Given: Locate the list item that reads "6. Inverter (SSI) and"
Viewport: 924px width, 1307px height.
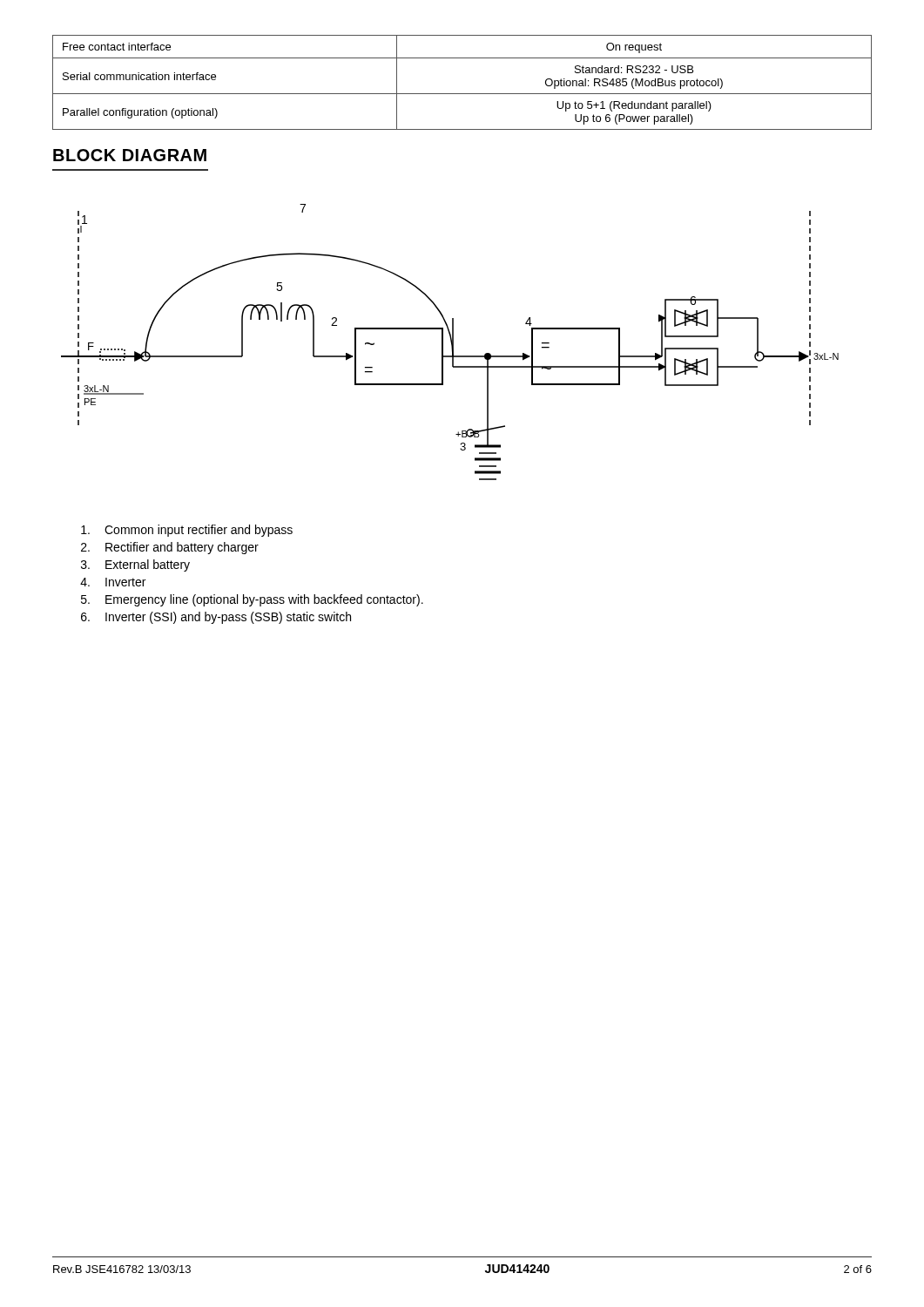Looking at the screenshot, I should pos(202,617).
